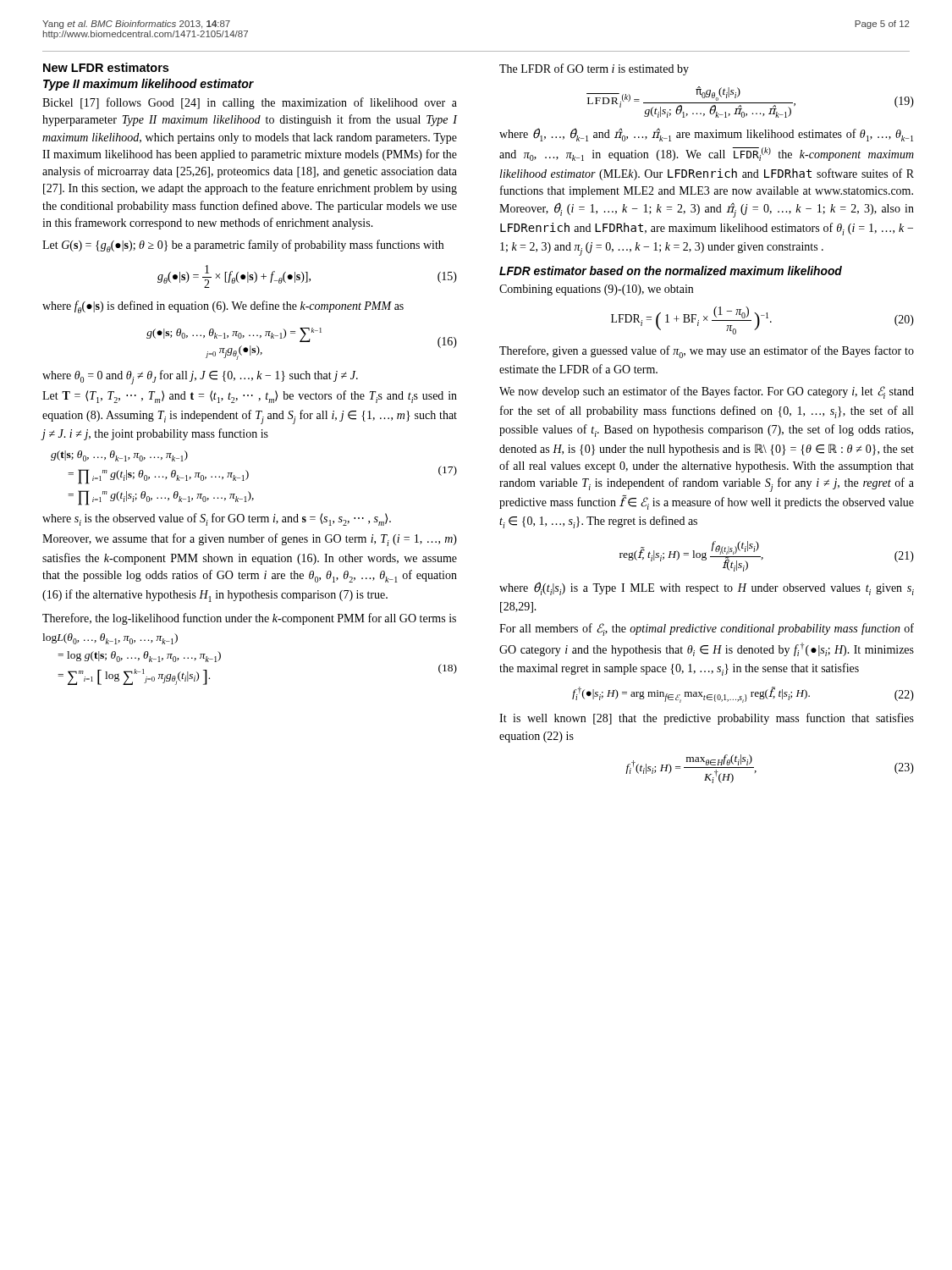Select the formula containing "gθ(●|s) = 12 ×"

coord(250,277)
